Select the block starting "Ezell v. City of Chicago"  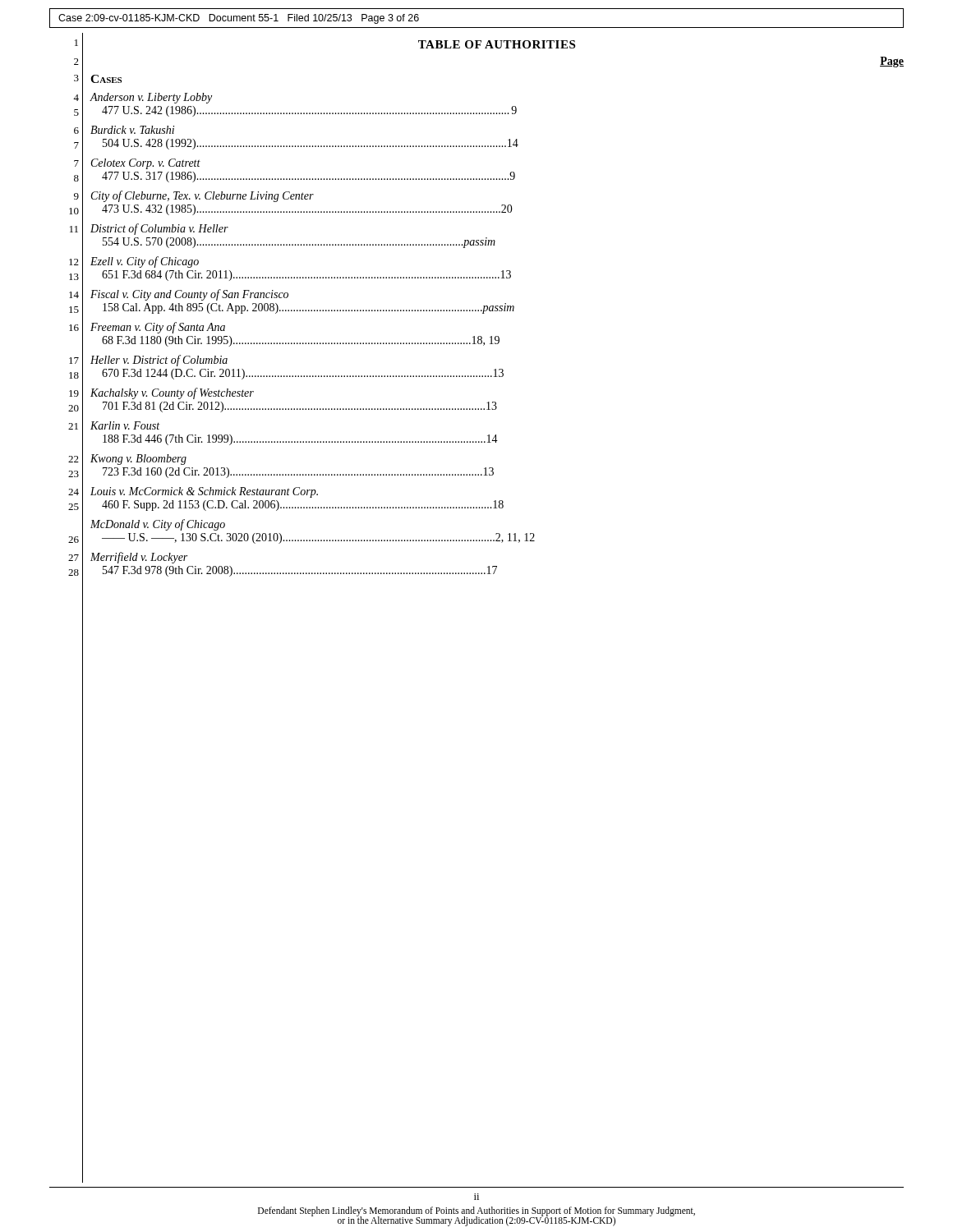(145, 262)
